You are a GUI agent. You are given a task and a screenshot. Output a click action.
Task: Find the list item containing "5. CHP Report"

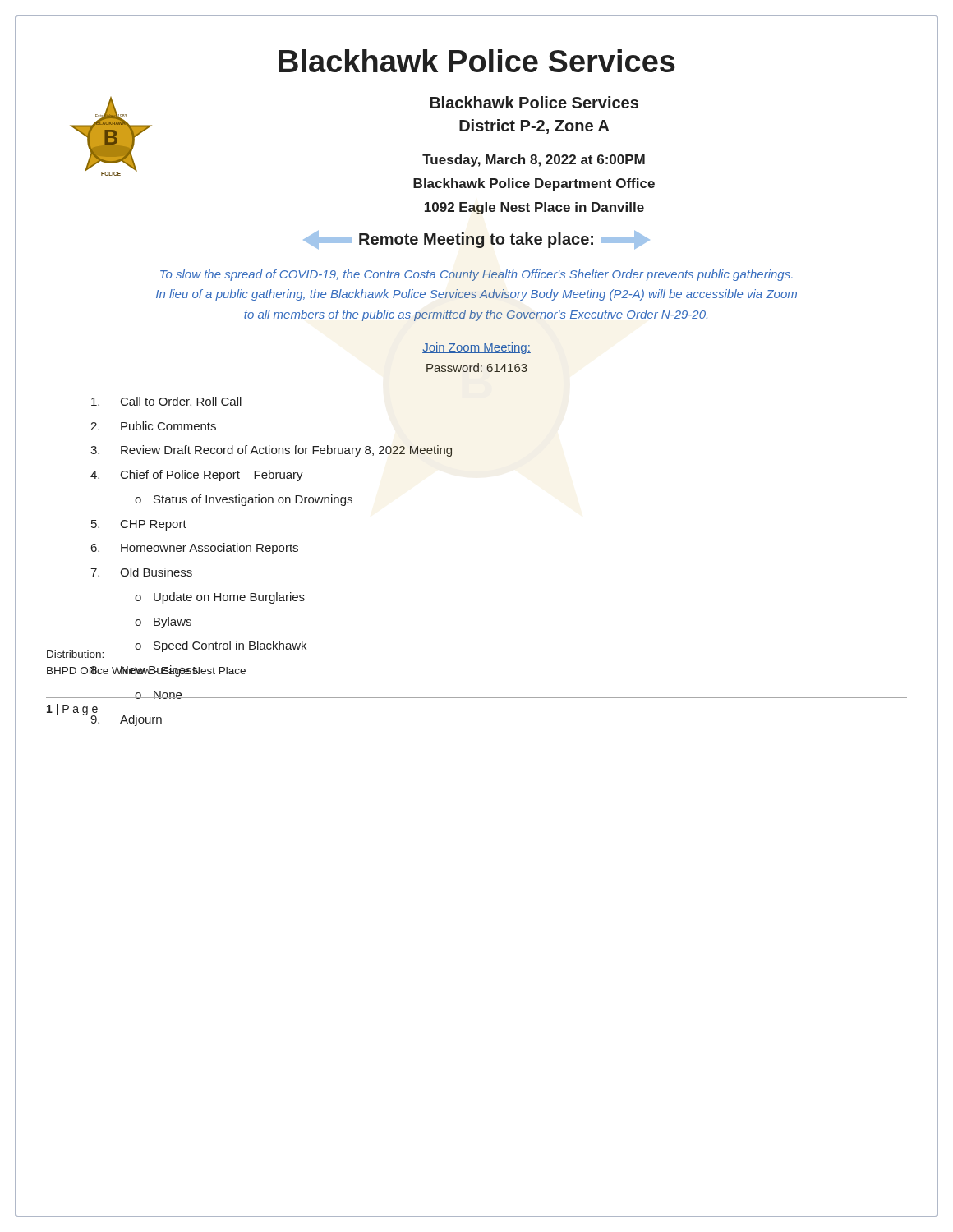coord(139,525)
